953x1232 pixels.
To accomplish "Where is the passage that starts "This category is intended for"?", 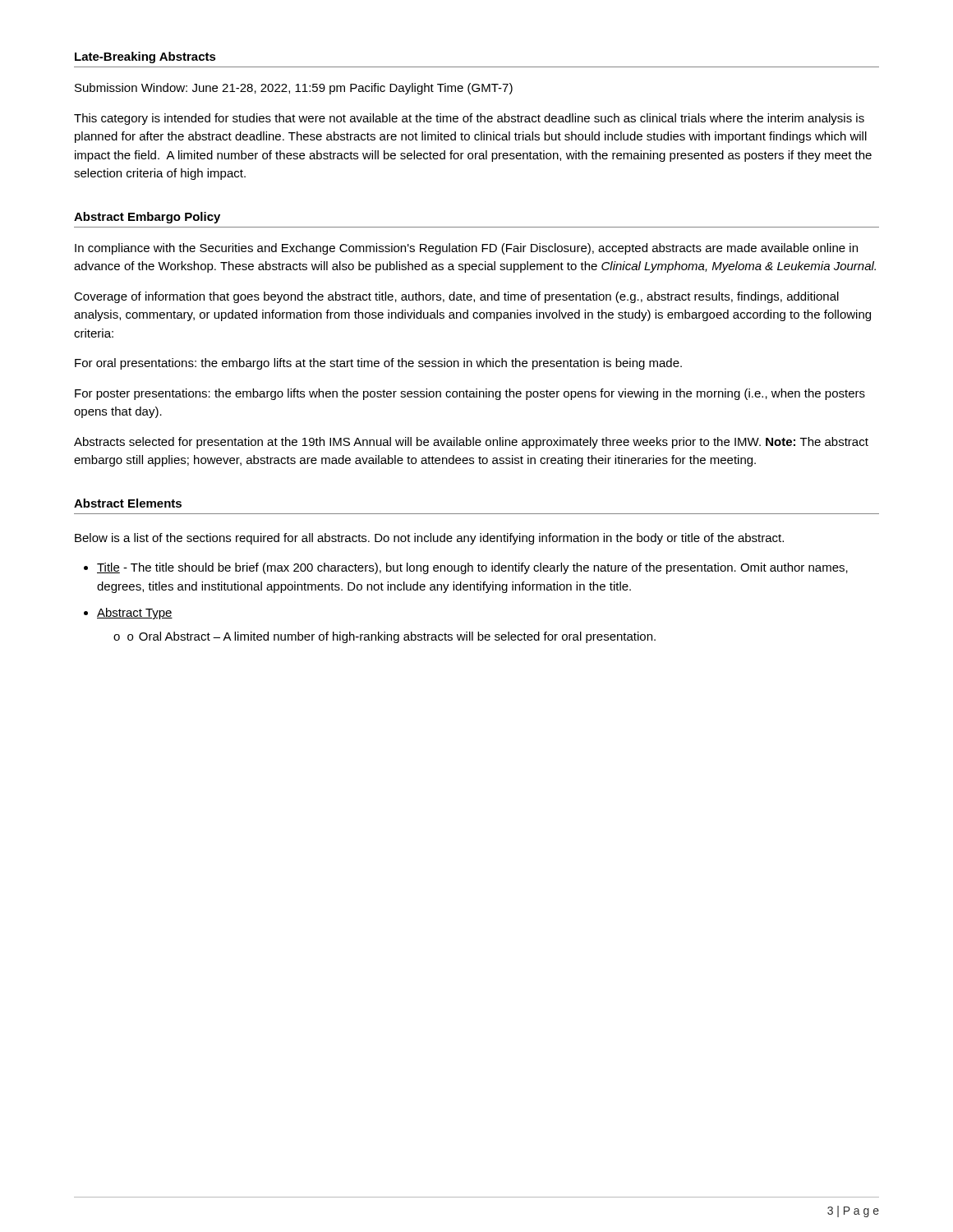I will [476, 146].
